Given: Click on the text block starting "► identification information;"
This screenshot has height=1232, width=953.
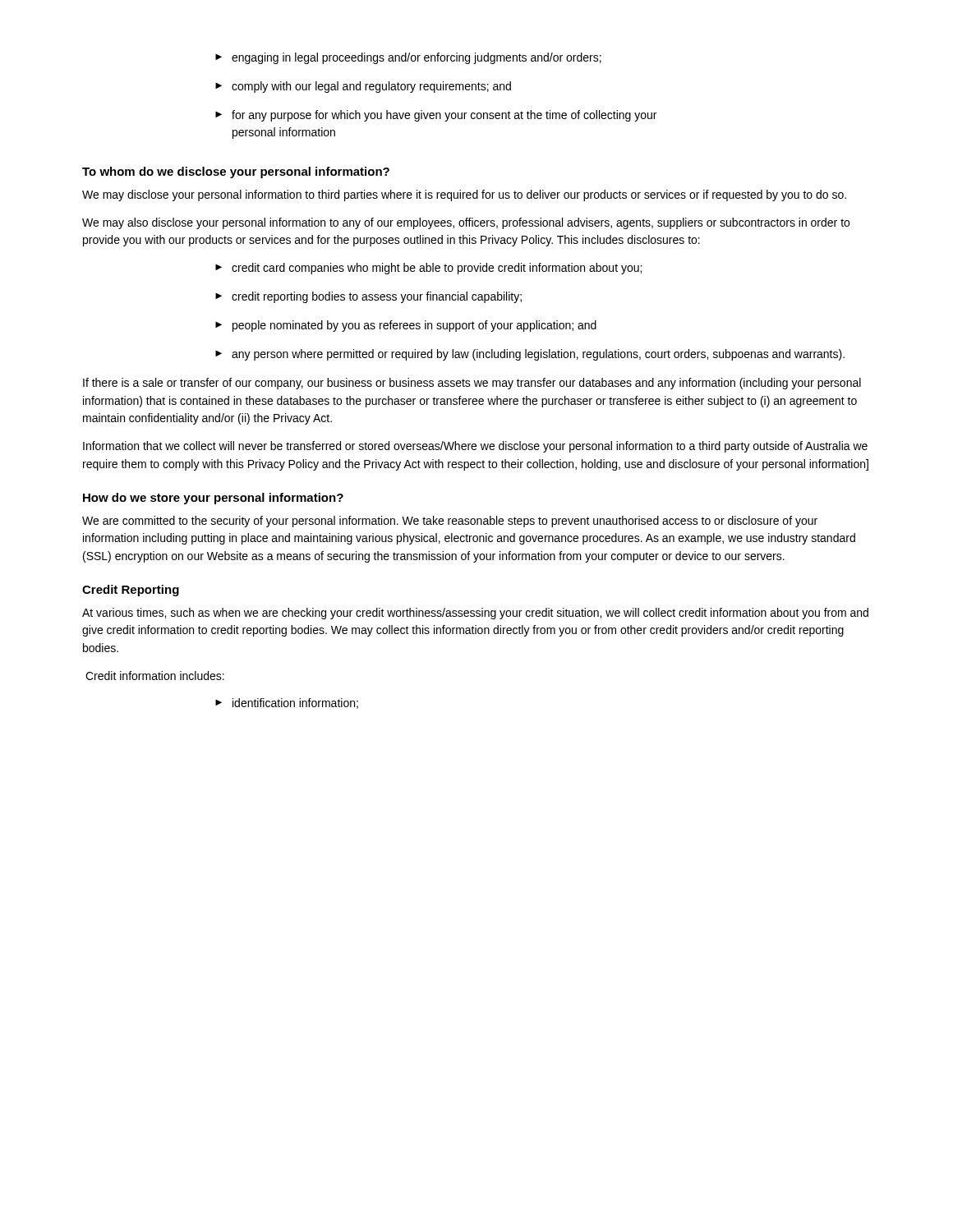Looking at the screenshot, I should (287, 703).
